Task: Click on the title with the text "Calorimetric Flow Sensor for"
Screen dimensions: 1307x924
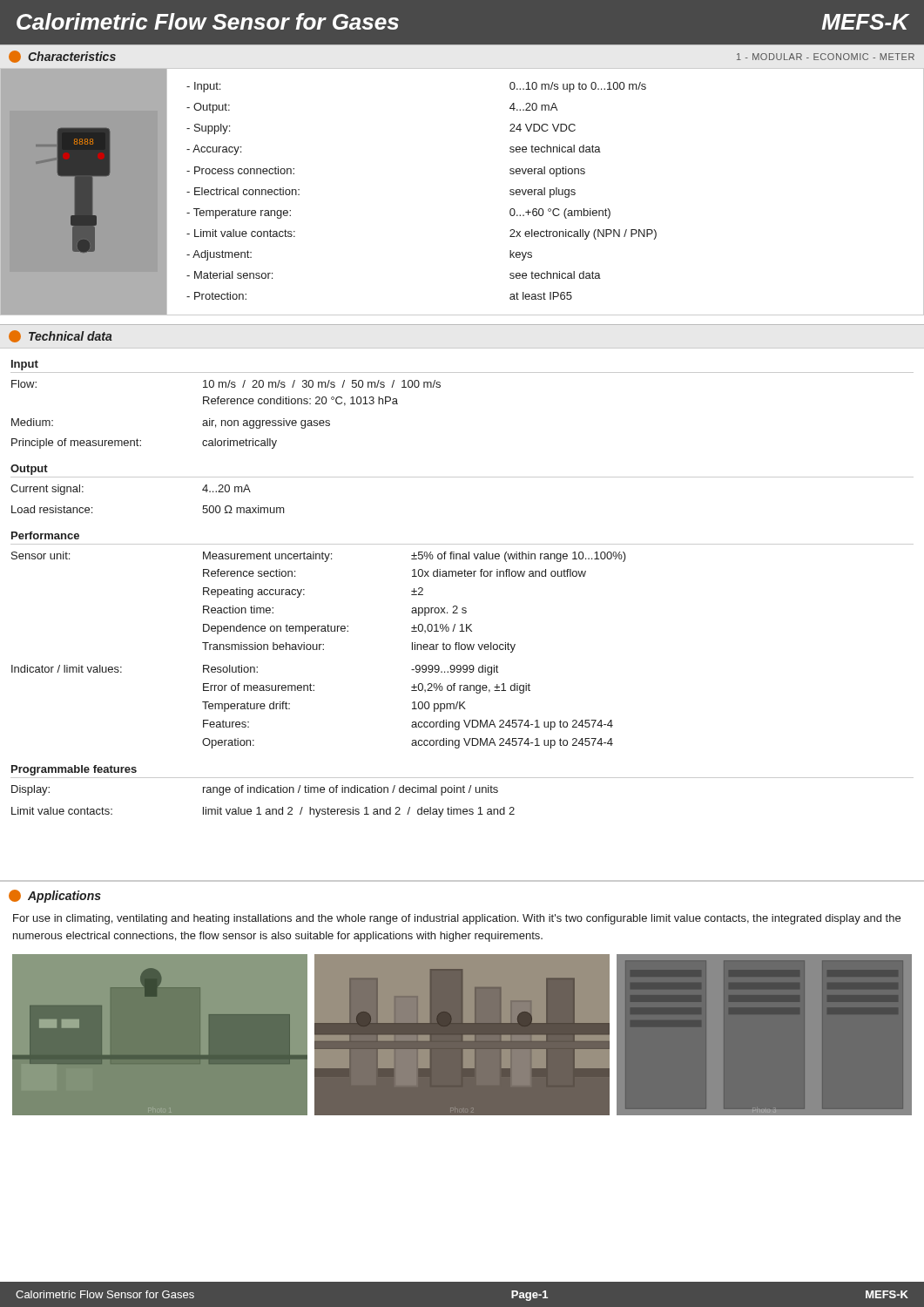Action: tap(198, 21)
